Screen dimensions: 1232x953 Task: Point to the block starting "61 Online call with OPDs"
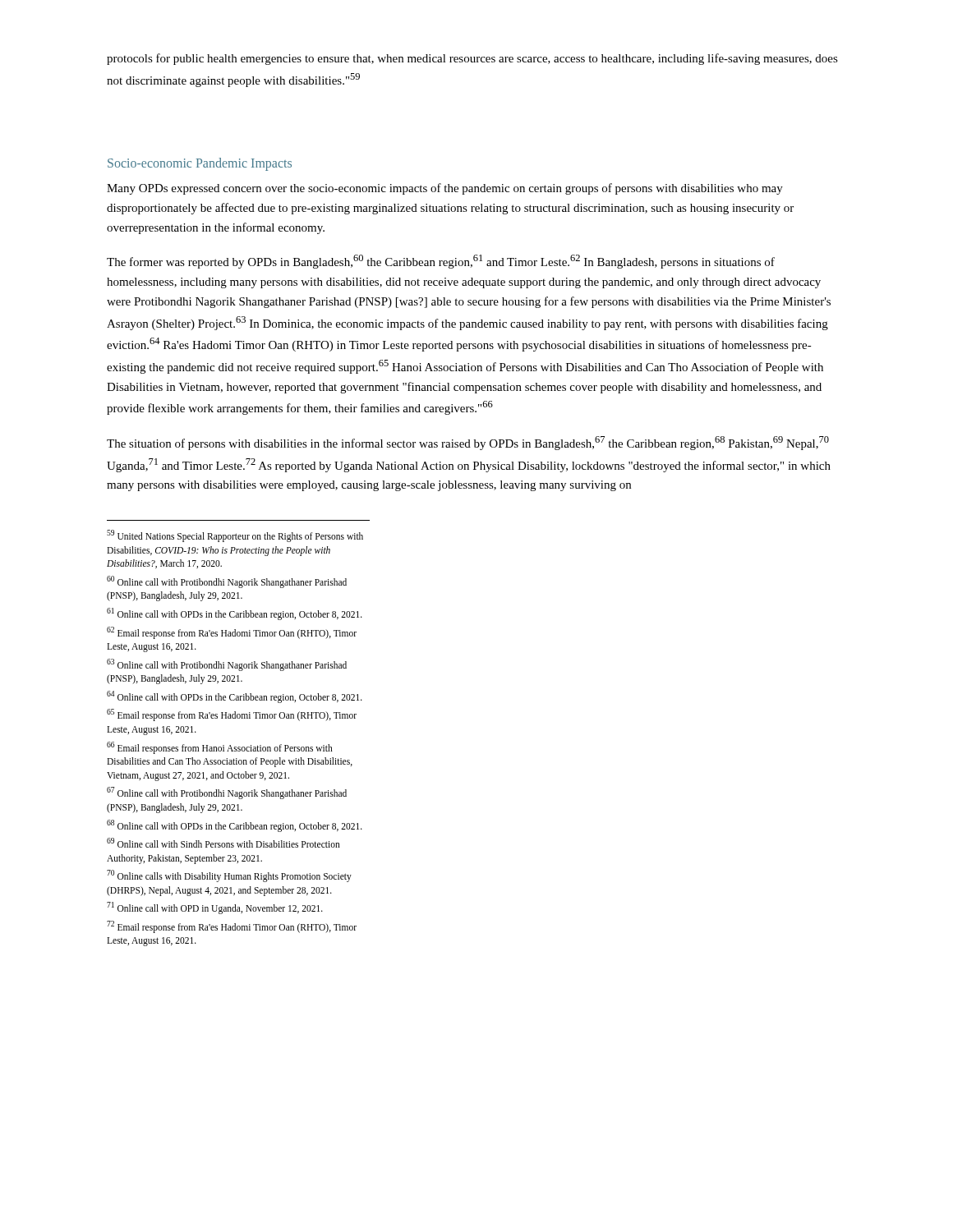(235, 613)
